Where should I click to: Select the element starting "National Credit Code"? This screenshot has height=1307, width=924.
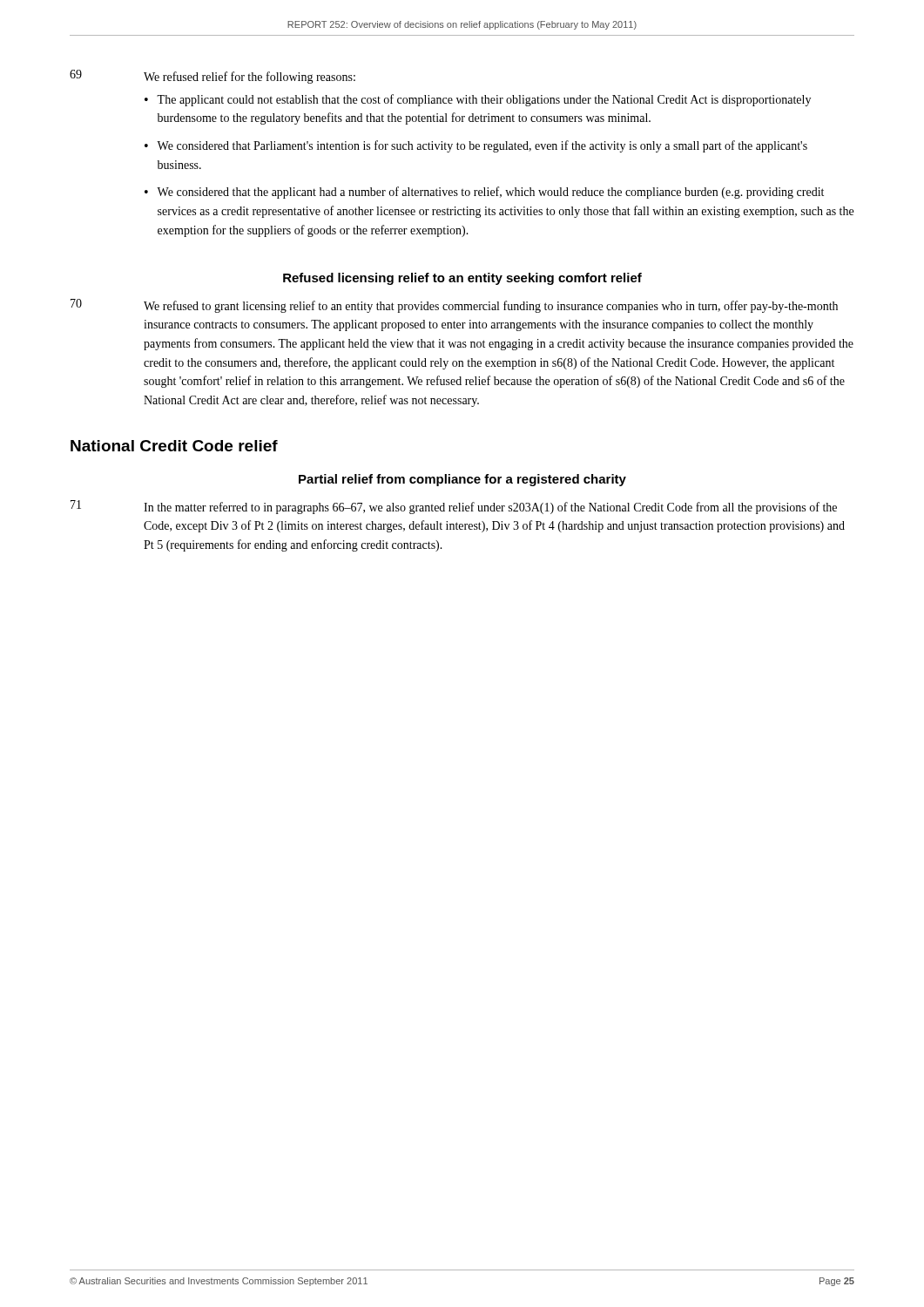pyautogui.click(x=174, y=445)
